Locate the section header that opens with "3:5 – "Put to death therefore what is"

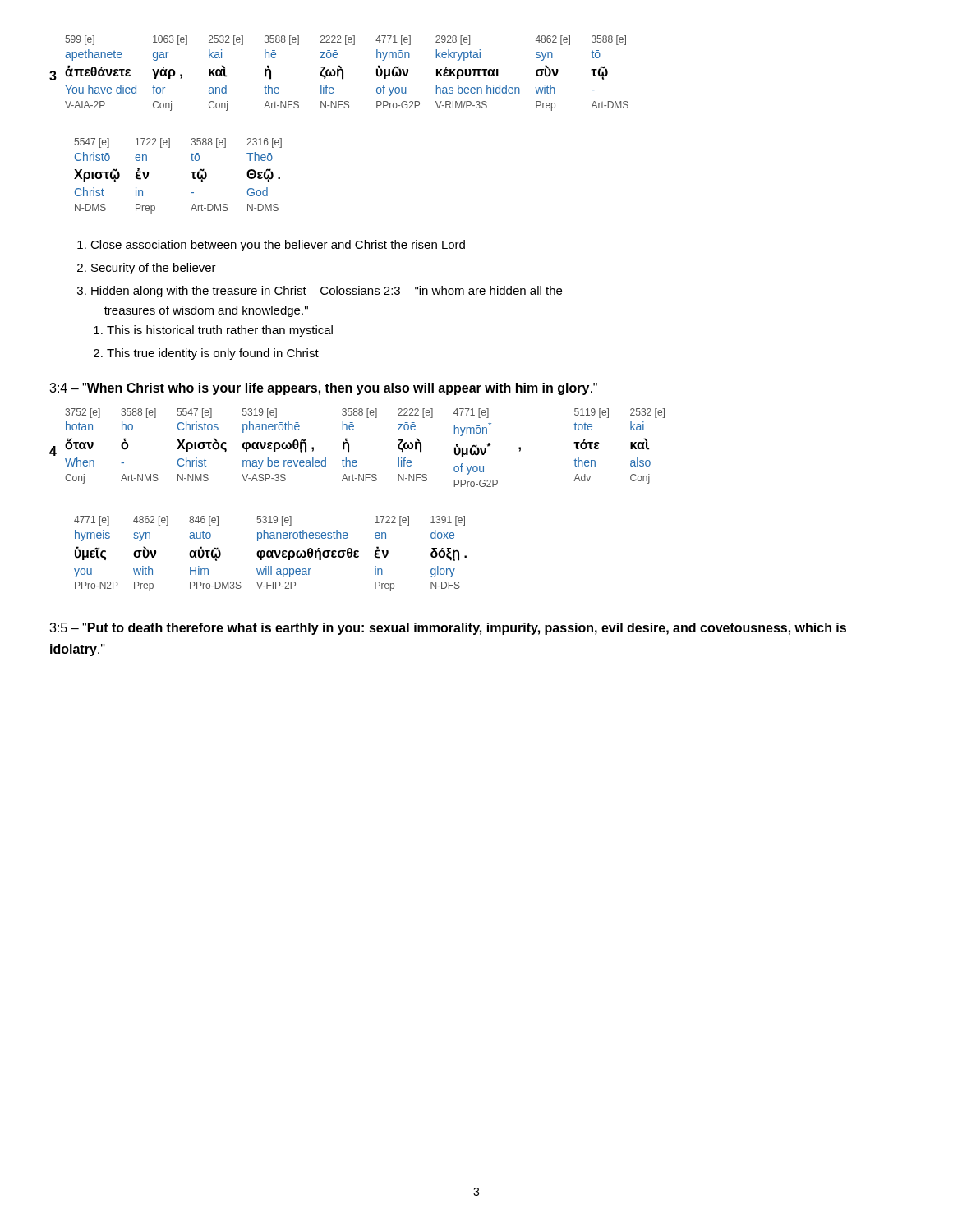coord(476,639)
